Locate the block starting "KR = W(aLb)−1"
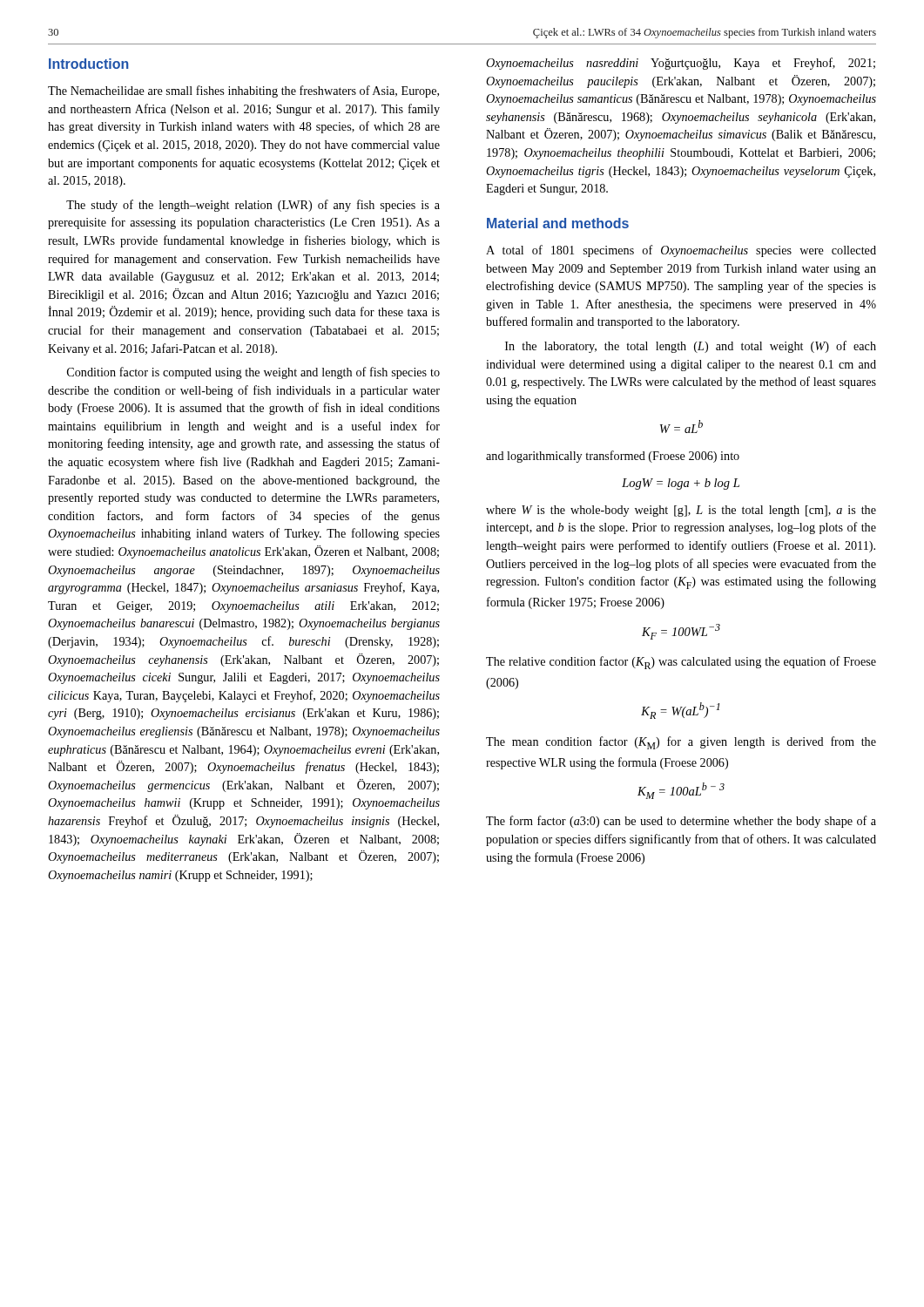 tap(681, 711)
